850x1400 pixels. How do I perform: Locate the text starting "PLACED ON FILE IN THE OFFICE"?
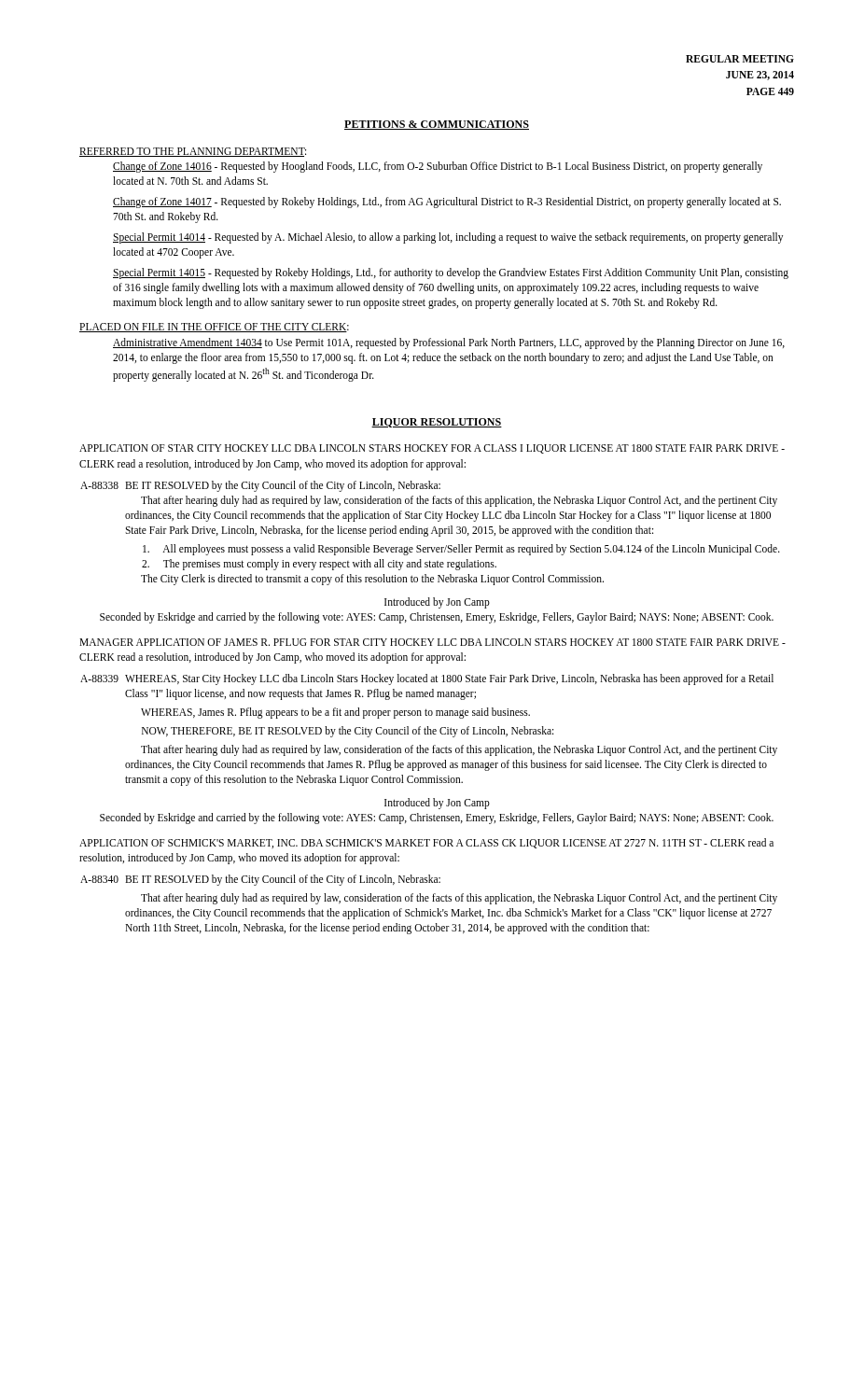(437, 352)
